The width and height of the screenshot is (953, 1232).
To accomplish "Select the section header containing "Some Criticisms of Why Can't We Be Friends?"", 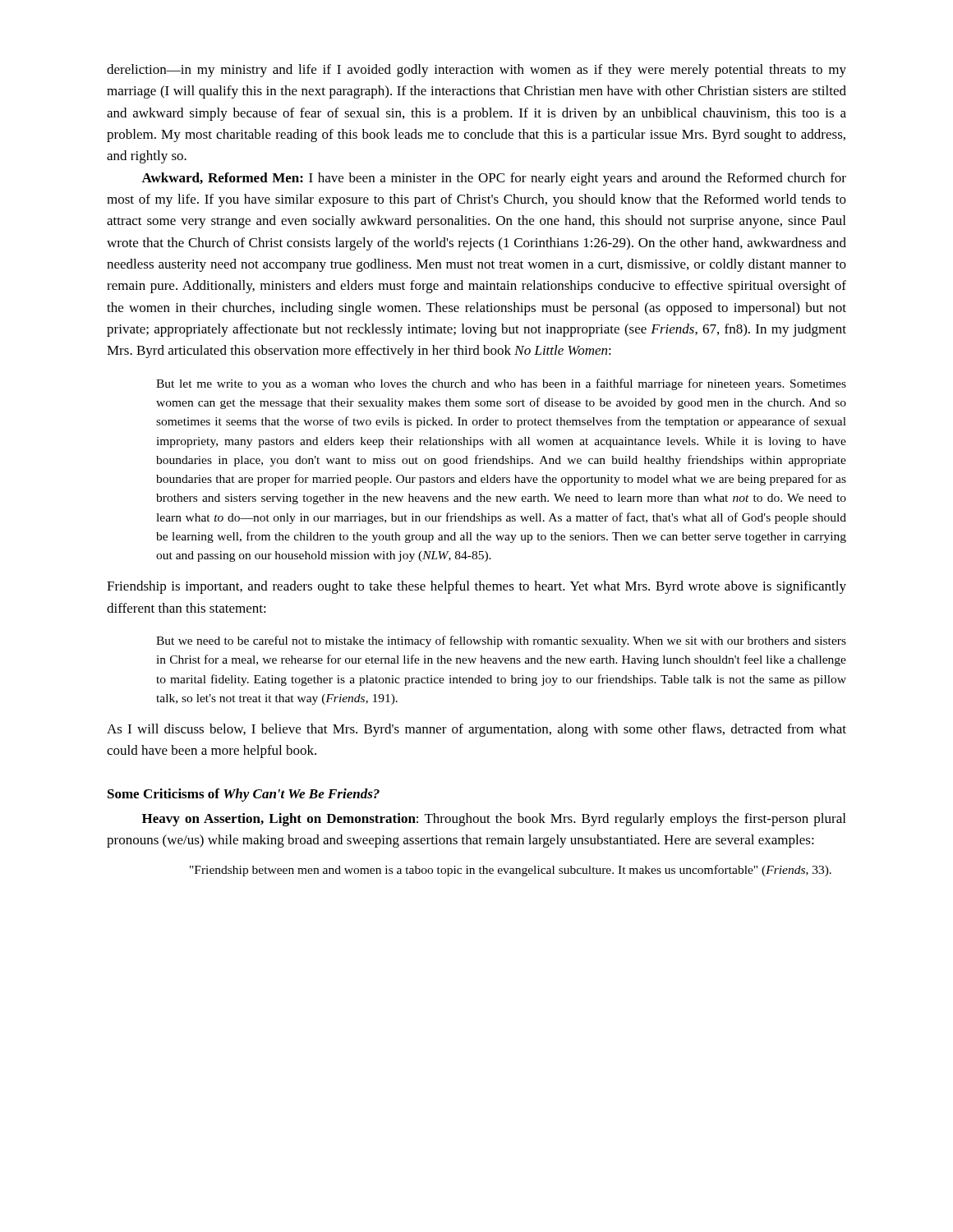I will coord(244,795).
